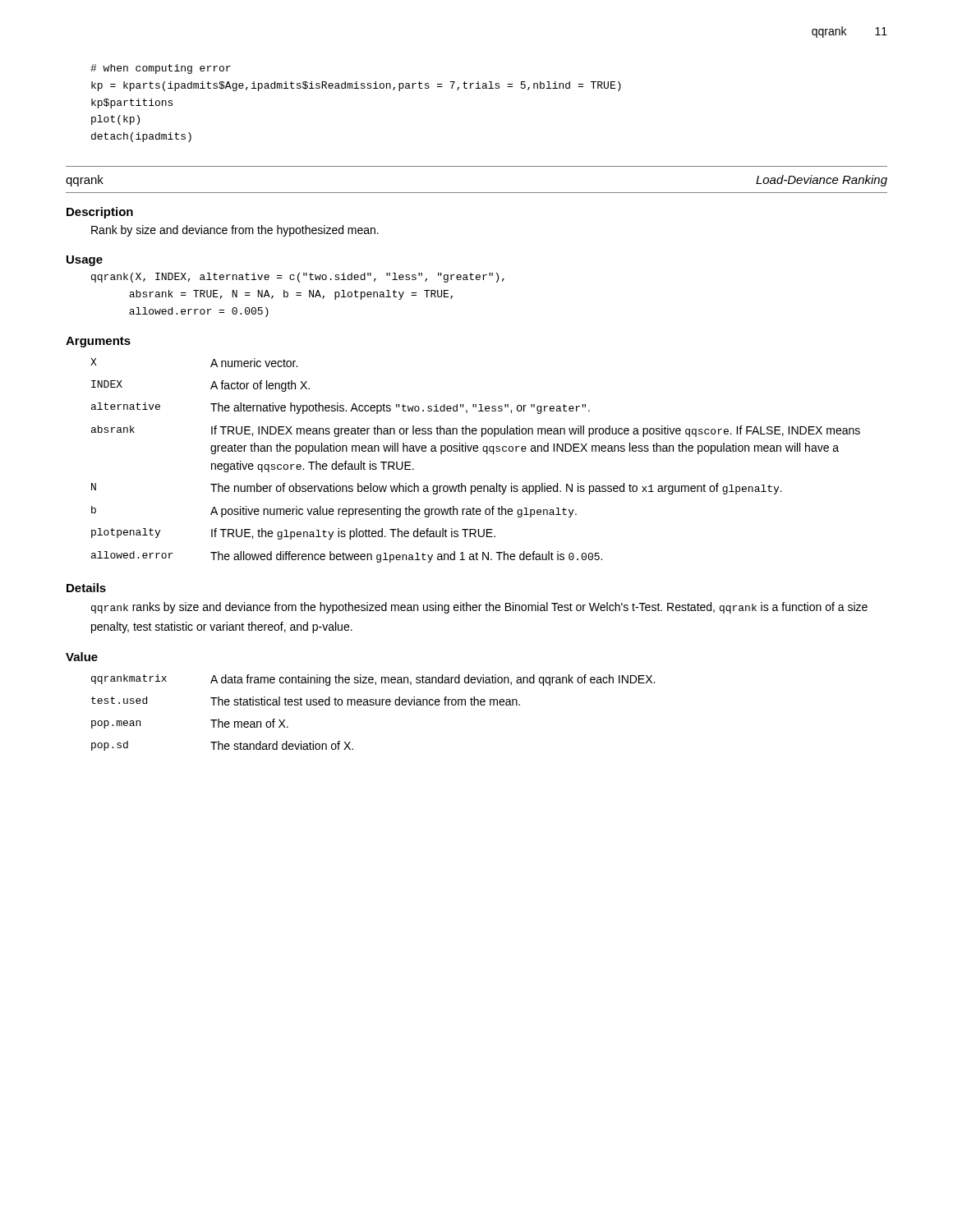The image size is (953, 1232).
Task: Navigate to the text block starting "qqrank Load-Deviance Ranking"
Action: click(x=85, y=180)
